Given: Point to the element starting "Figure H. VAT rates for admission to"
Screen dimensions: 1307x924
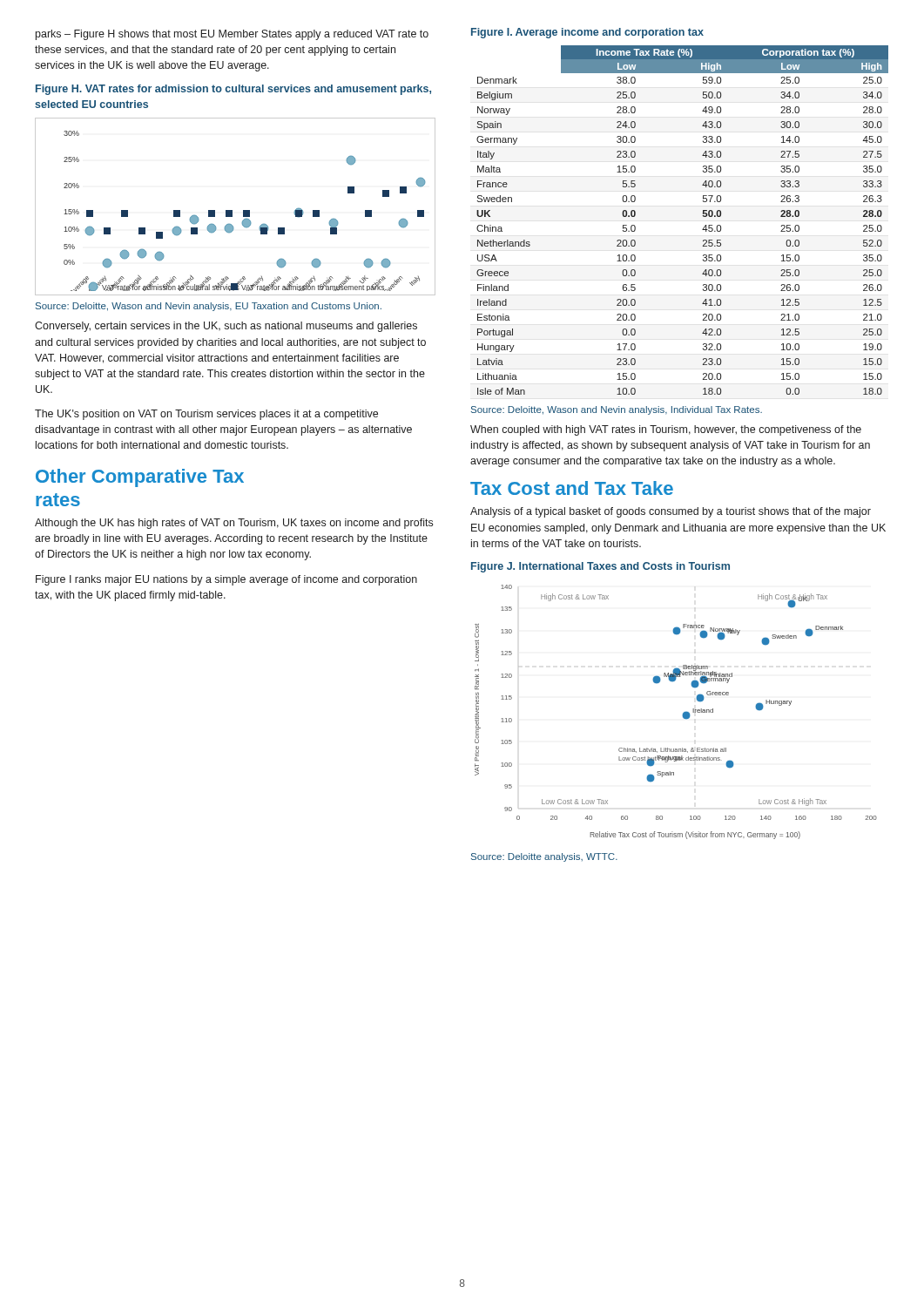Looking at the screenshot, I should point(233,97).
